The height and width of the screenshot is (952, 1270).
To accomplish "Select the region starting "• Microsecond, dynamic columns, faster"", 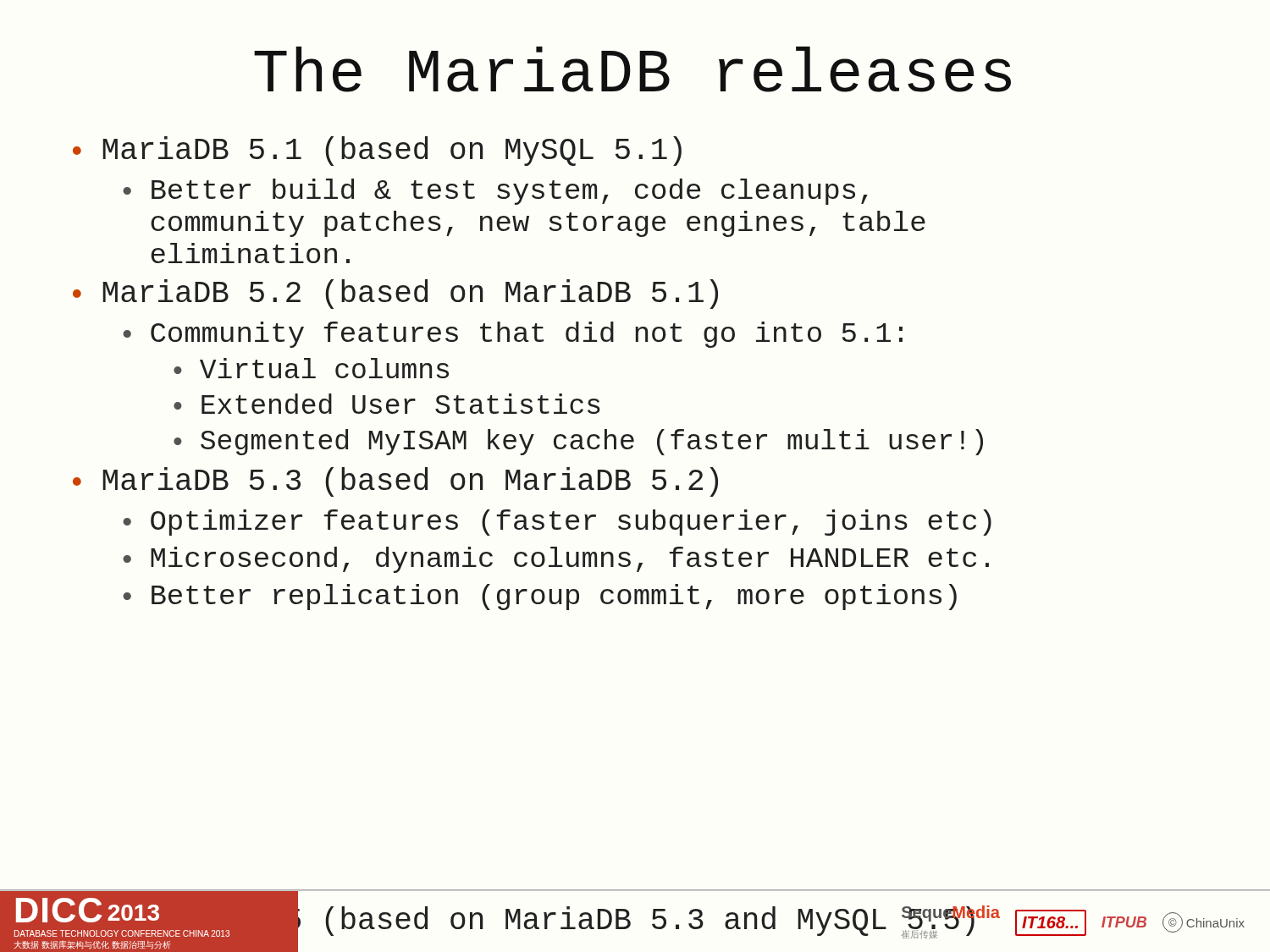I will click(557, 560).
